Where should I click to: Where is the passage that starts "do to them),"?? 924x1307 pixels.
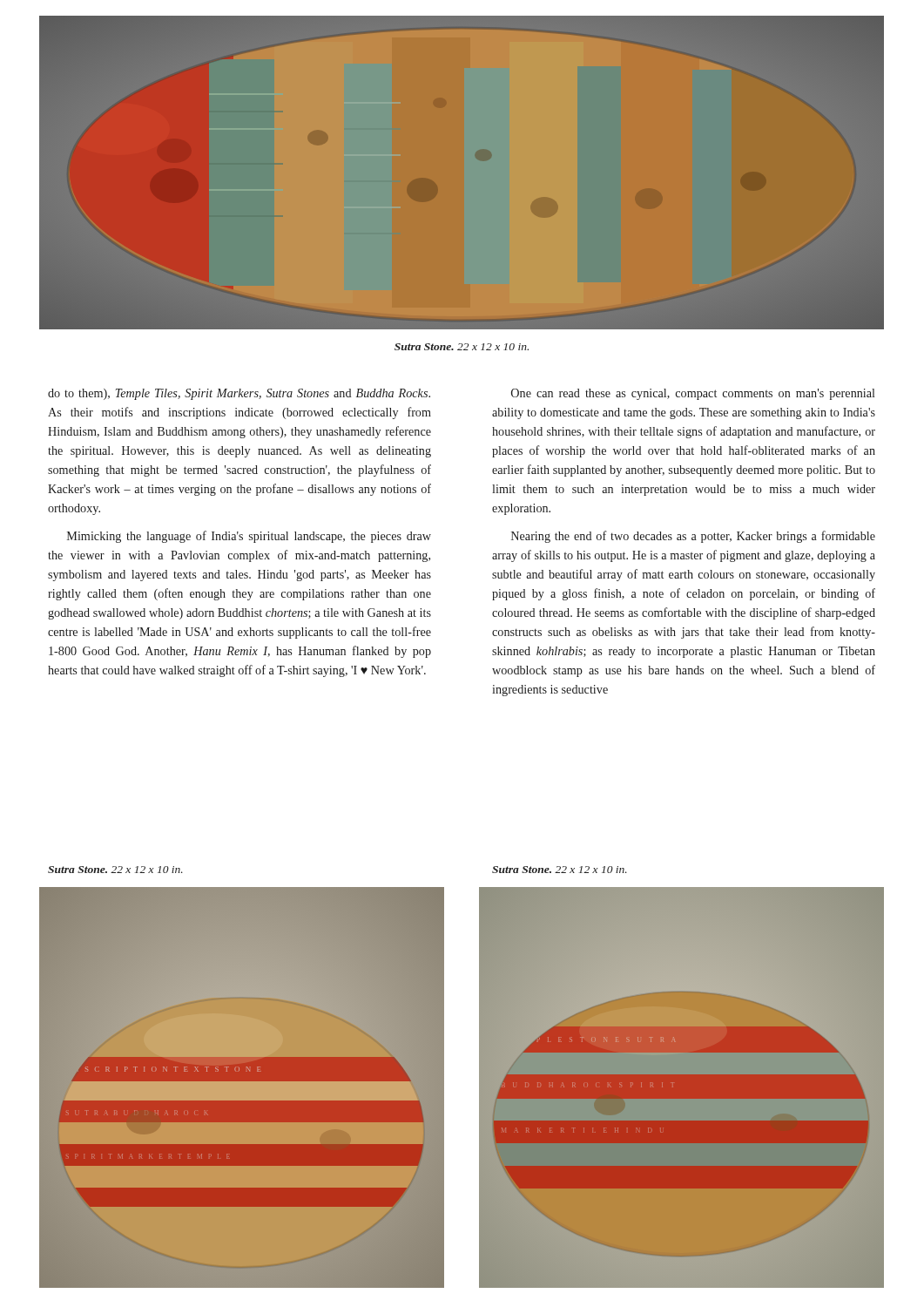(x=239, y=531)
